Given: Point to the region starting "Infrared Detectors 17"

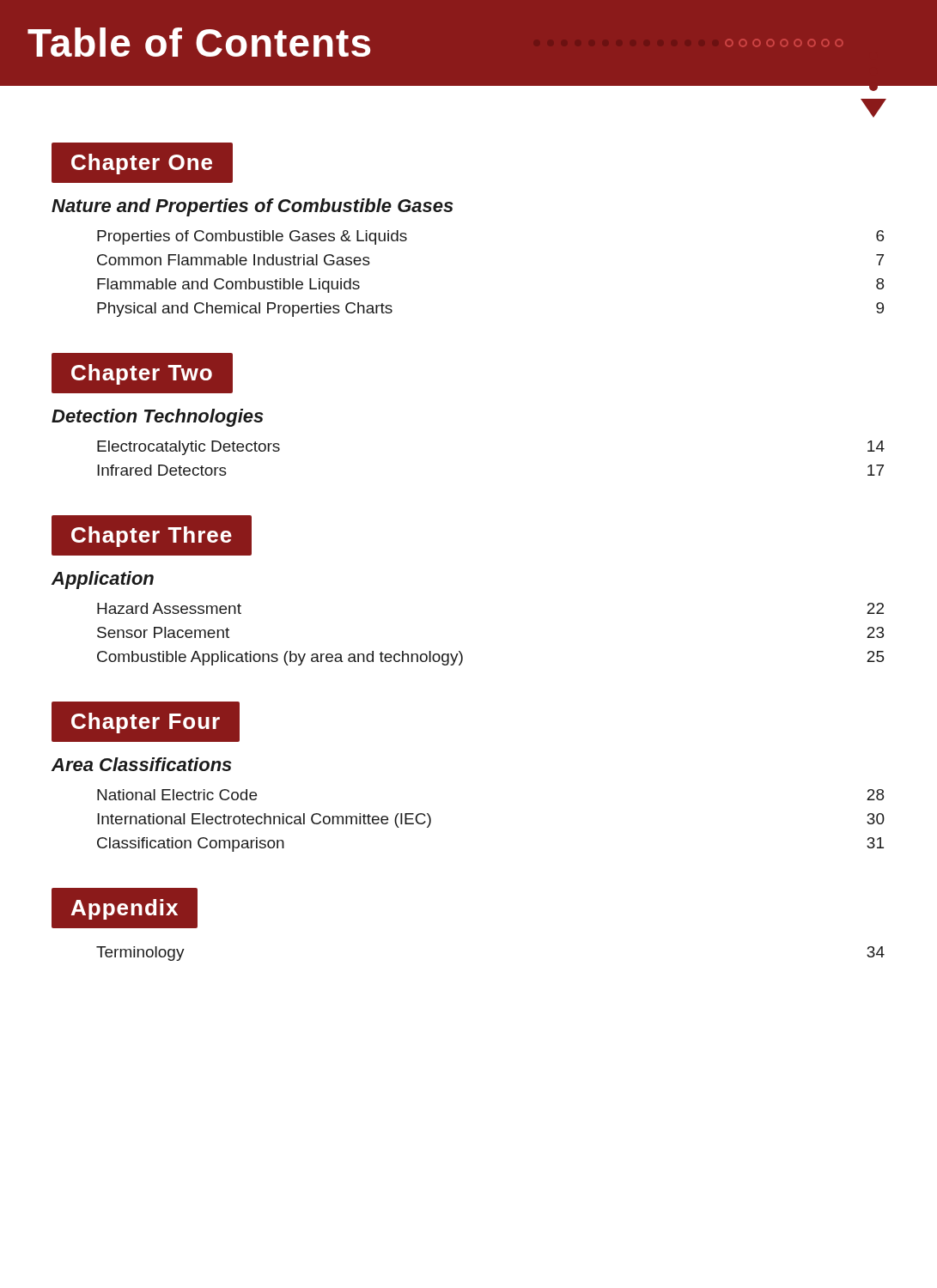Looking at the screenshot, I should [x=166, y=470].
